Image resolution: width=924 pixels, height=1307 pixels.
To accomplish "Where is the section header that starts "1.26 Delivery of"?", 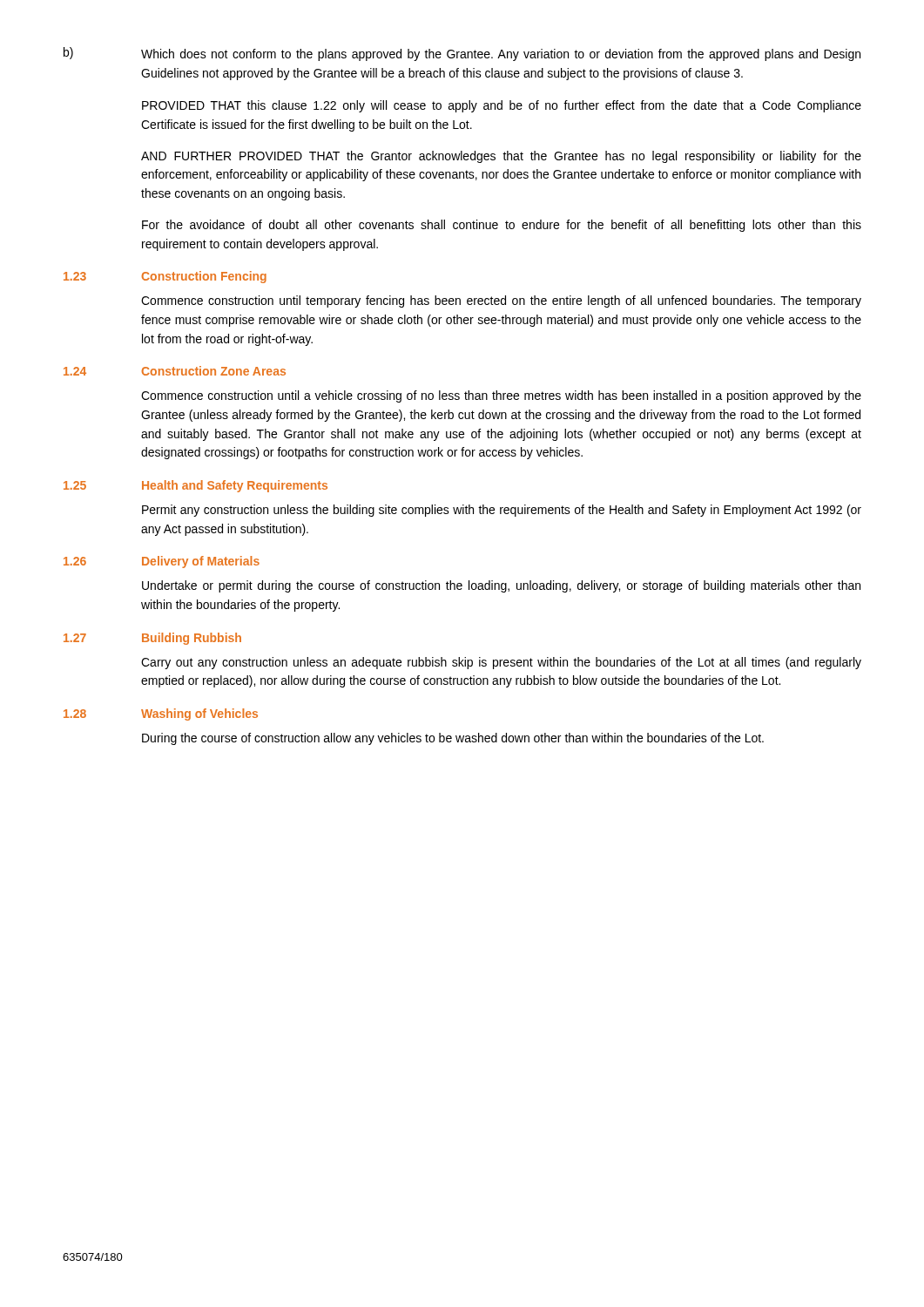I will click(161, 561).
